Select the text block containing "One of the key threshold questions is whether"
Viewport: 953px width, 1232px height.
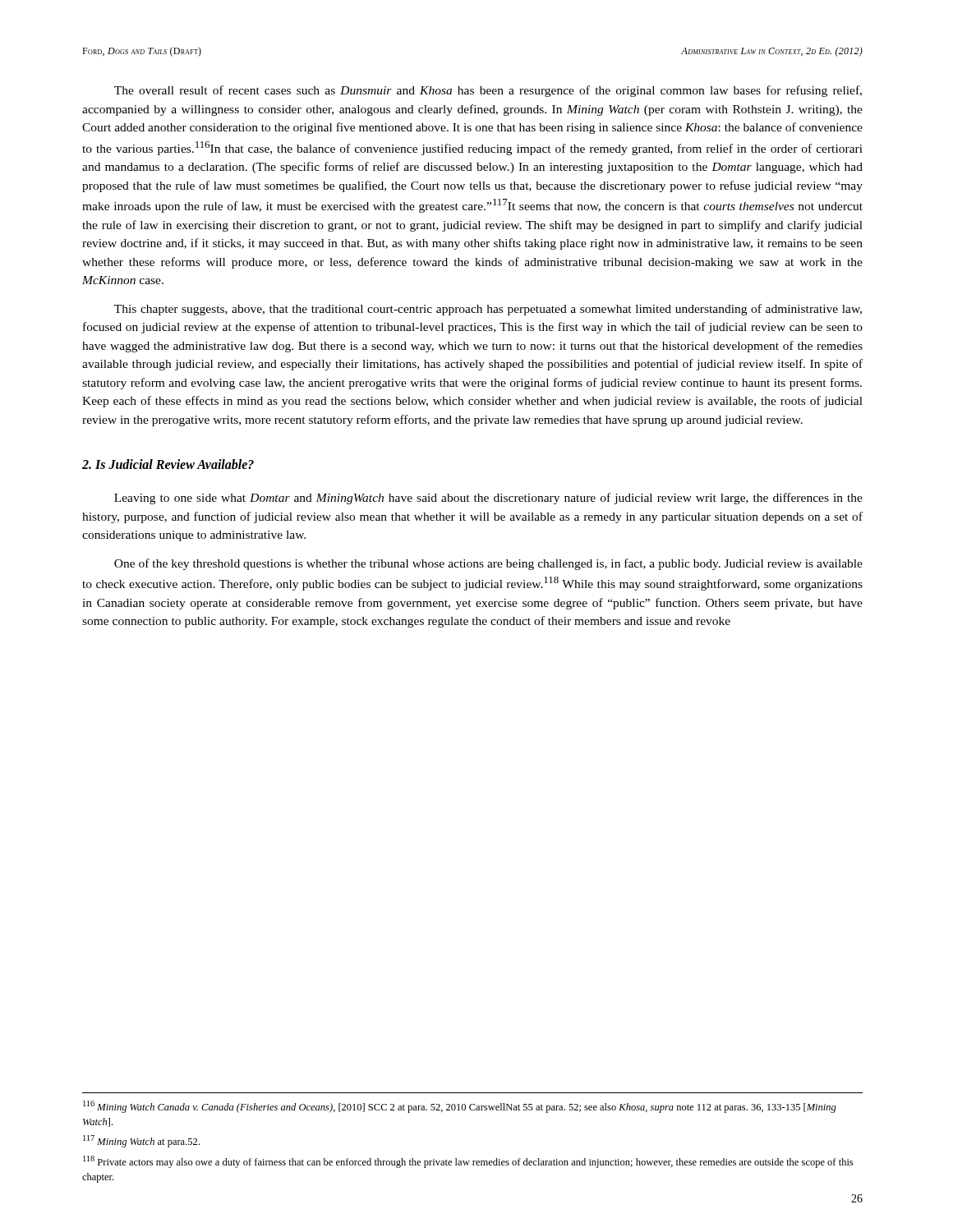472,592
